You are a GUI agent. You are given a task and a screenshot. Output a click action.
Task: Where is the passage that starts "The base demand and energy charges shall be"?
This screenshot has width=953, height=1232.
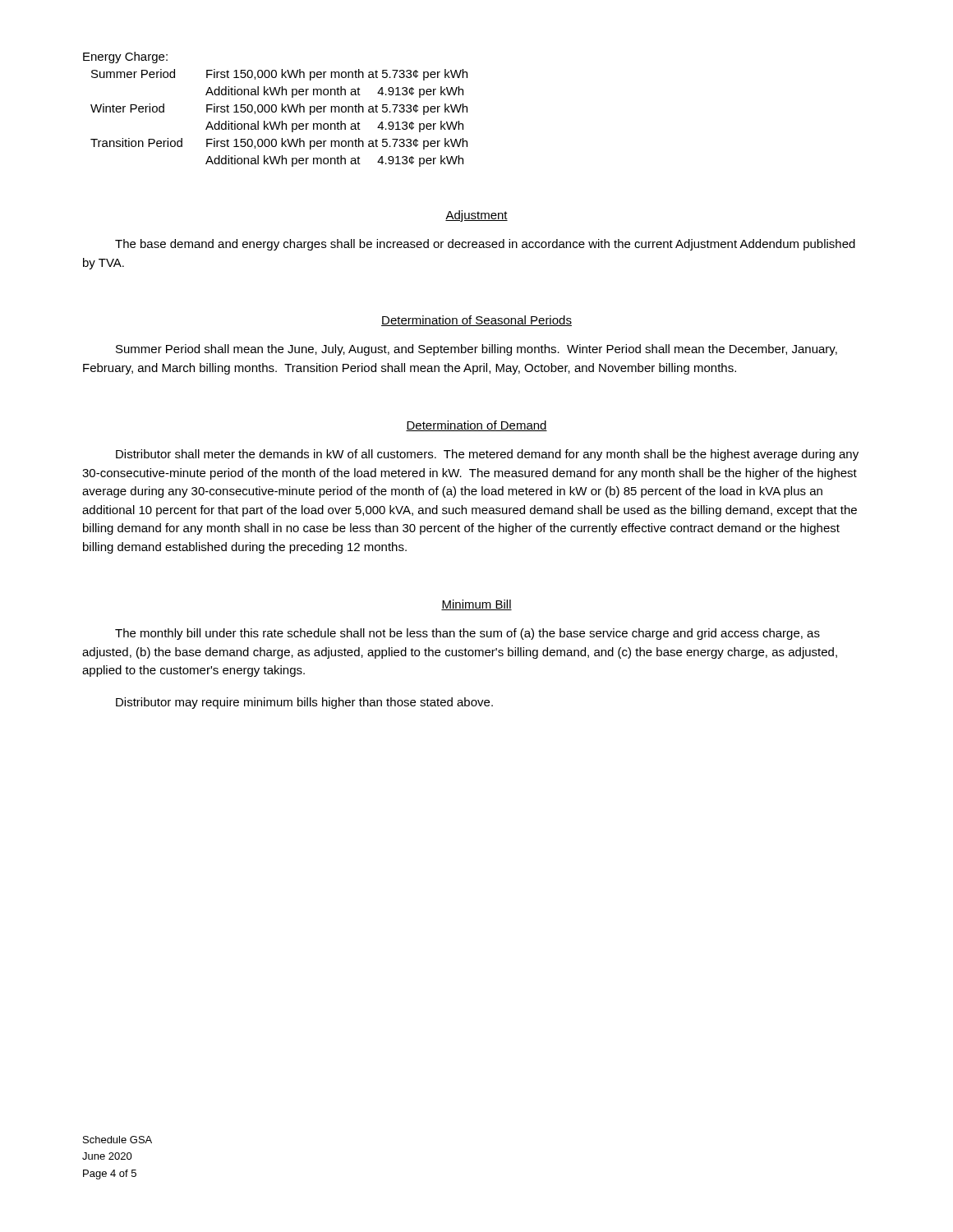(469, 253)
